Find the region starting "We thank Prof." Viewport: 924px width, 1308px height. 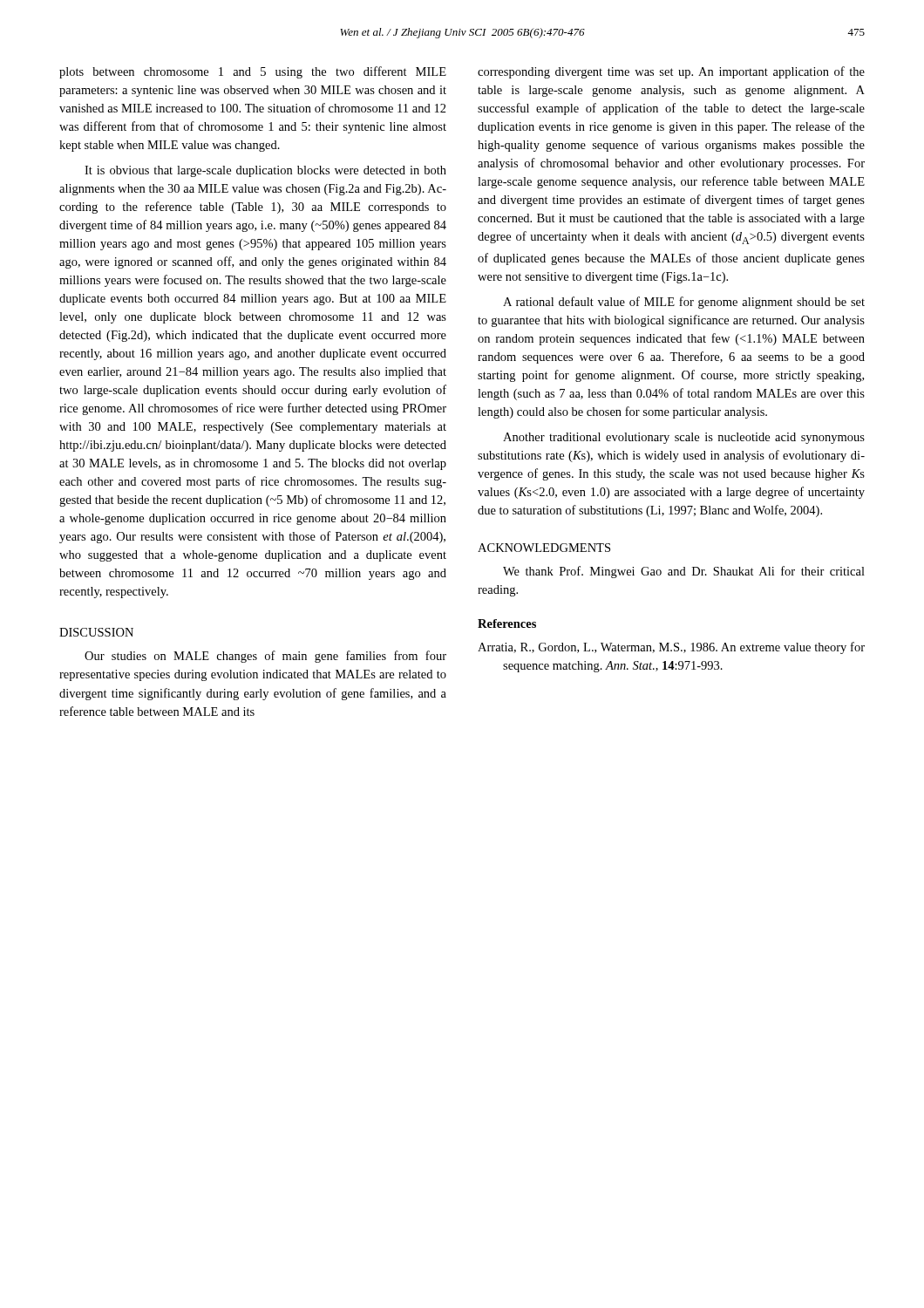click(671, 581)
